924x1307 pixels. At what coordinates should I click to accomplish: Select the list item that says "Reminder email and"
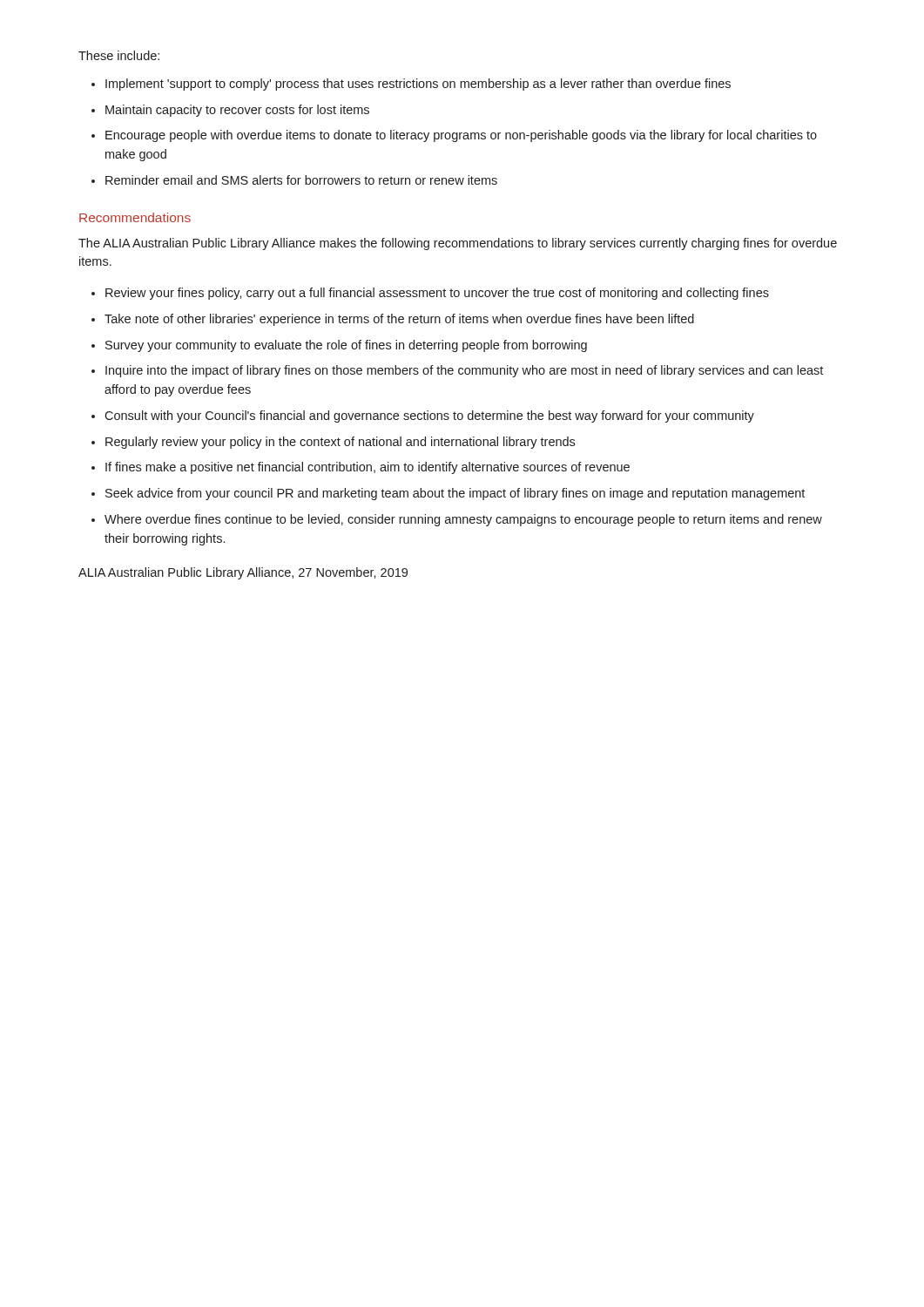[x=475, y=181]
